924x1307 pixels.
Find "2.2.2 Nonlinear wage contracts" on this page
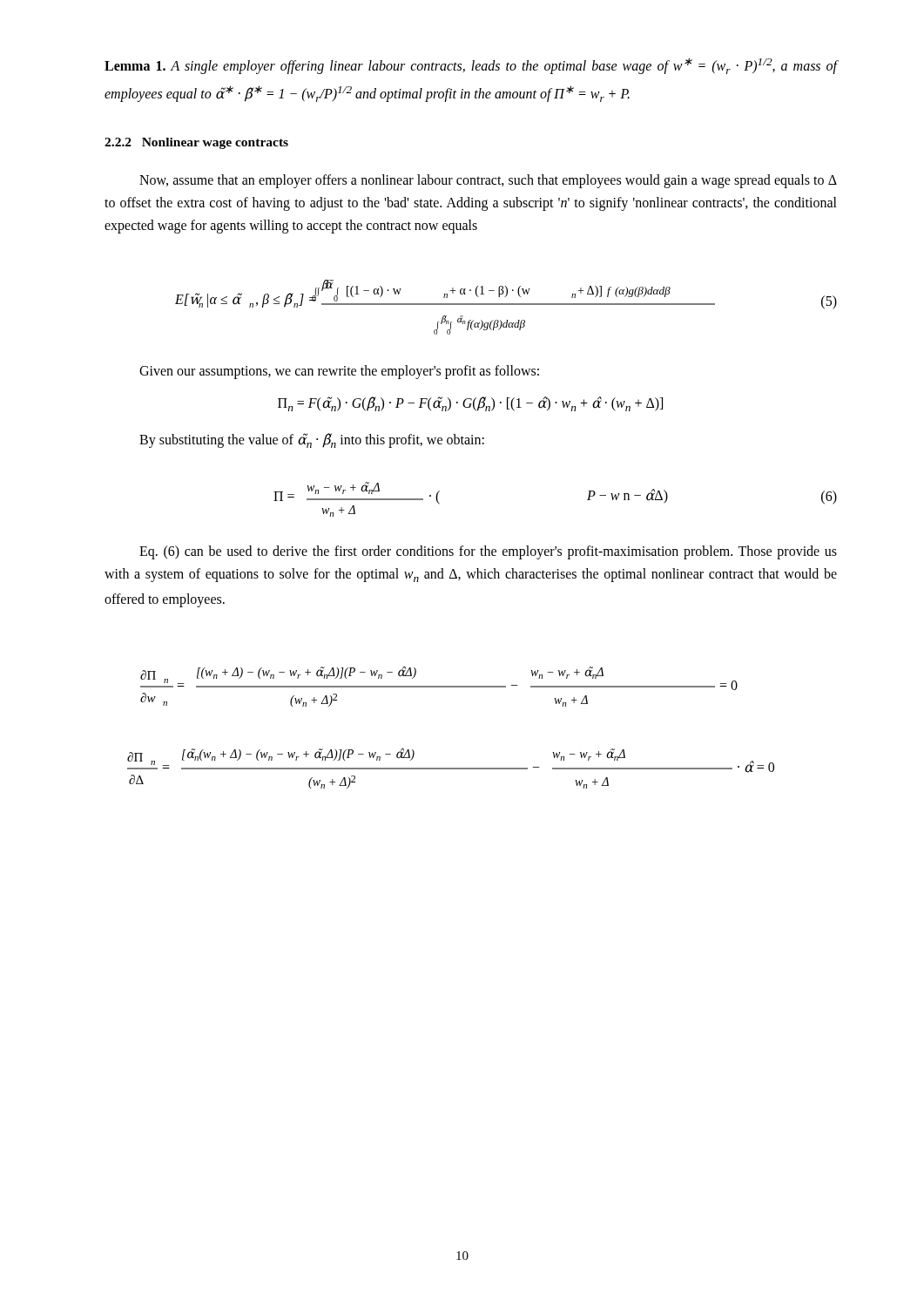196,141
